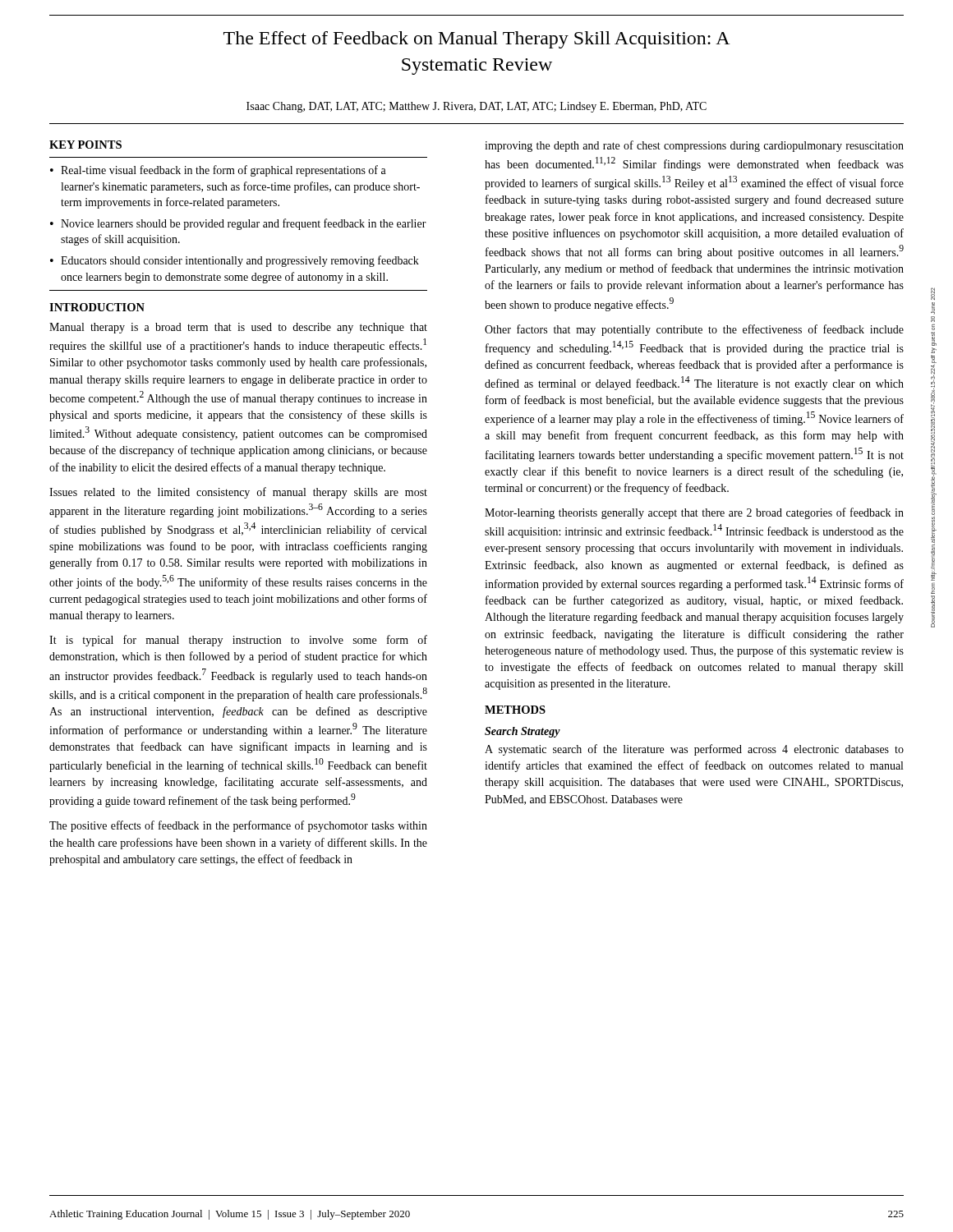Click on the text block with the text "Motor-learning theorists generally accept that there are 2"
This screenshot has width=953, height=1232.
click(x=694, y=599)
